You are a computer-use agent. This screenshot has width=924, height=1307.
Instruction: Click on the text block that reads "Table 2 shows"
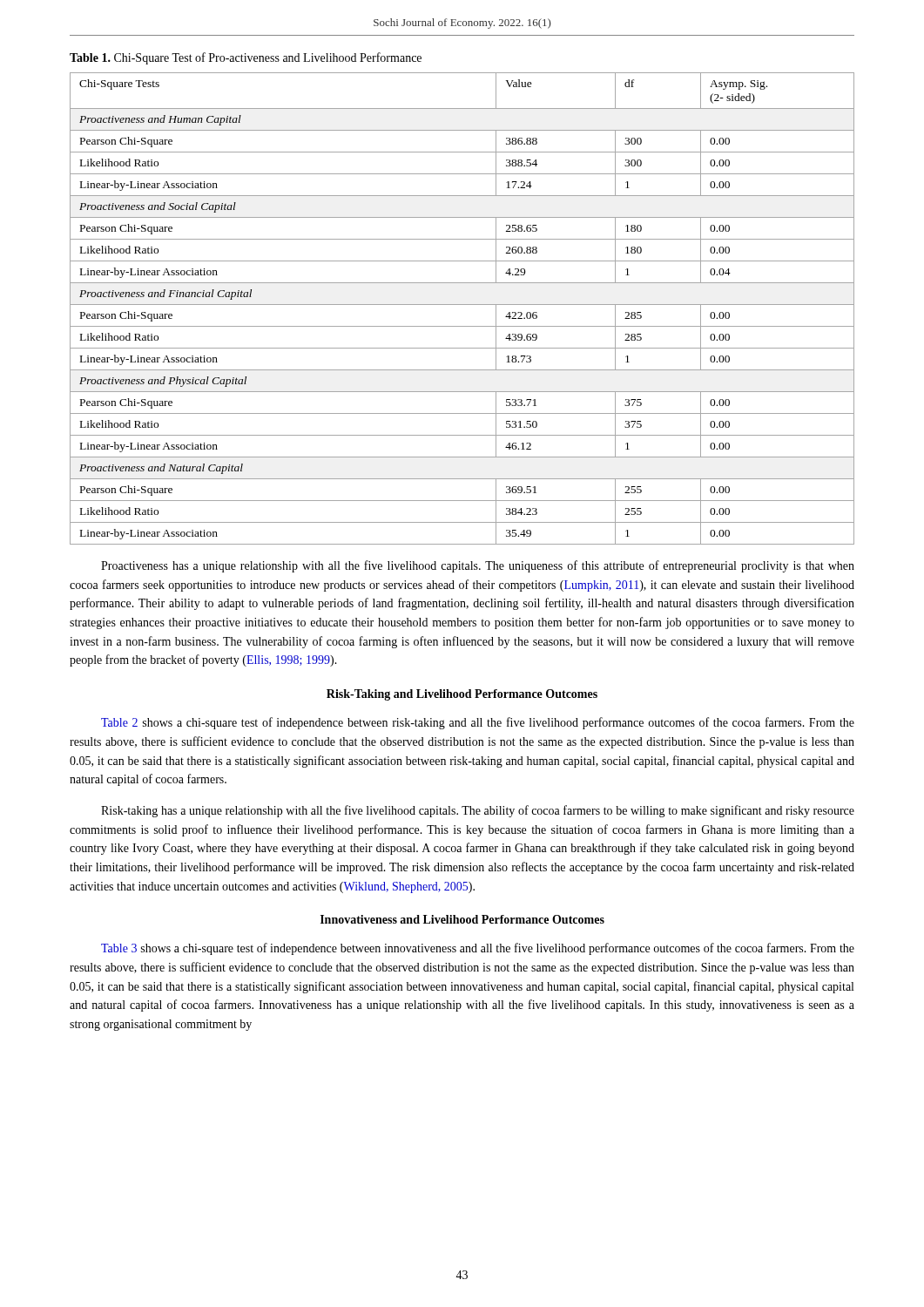[x=462, y=751]
